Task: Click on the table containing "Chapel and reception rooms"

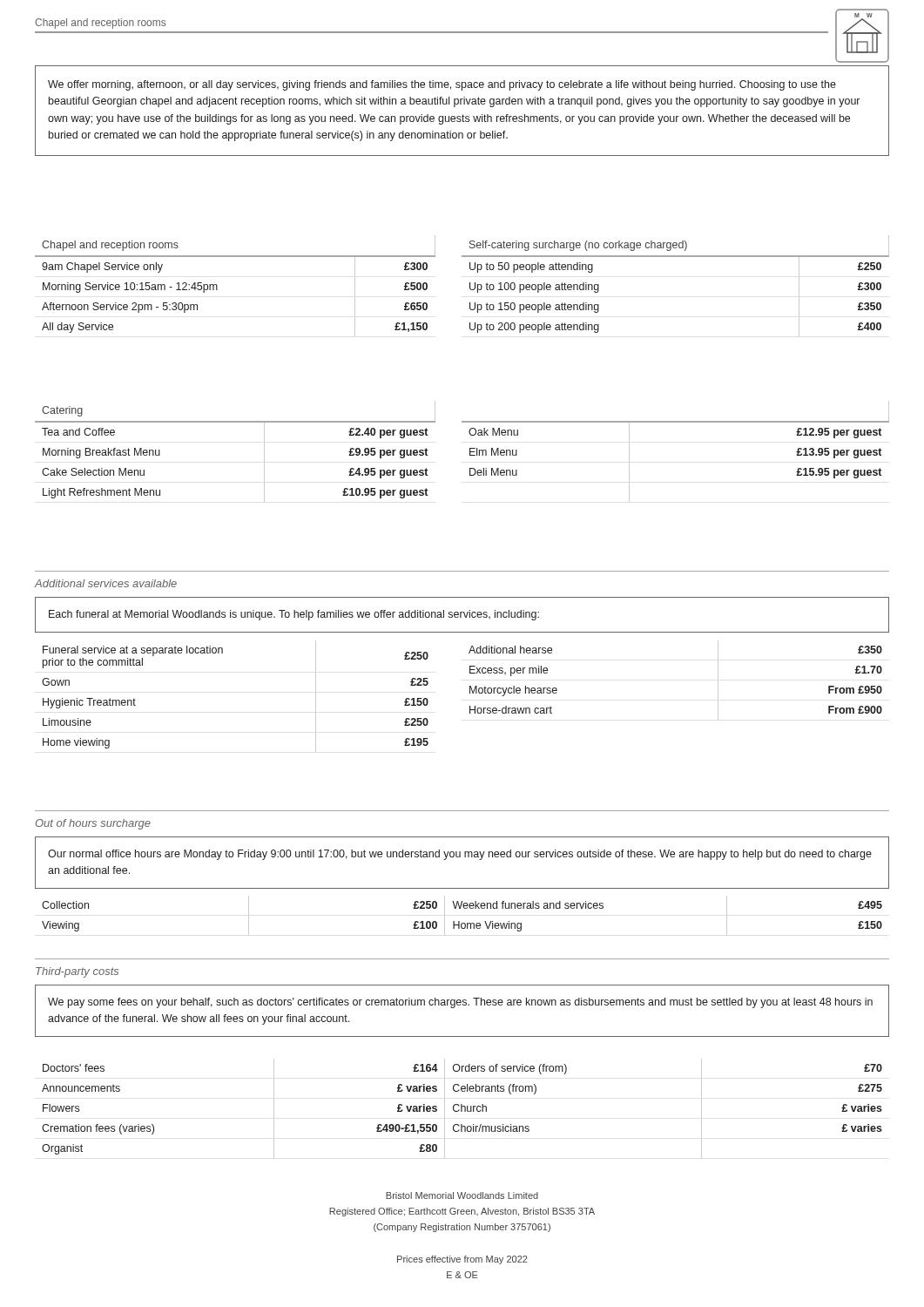Action: coord(235,286)
